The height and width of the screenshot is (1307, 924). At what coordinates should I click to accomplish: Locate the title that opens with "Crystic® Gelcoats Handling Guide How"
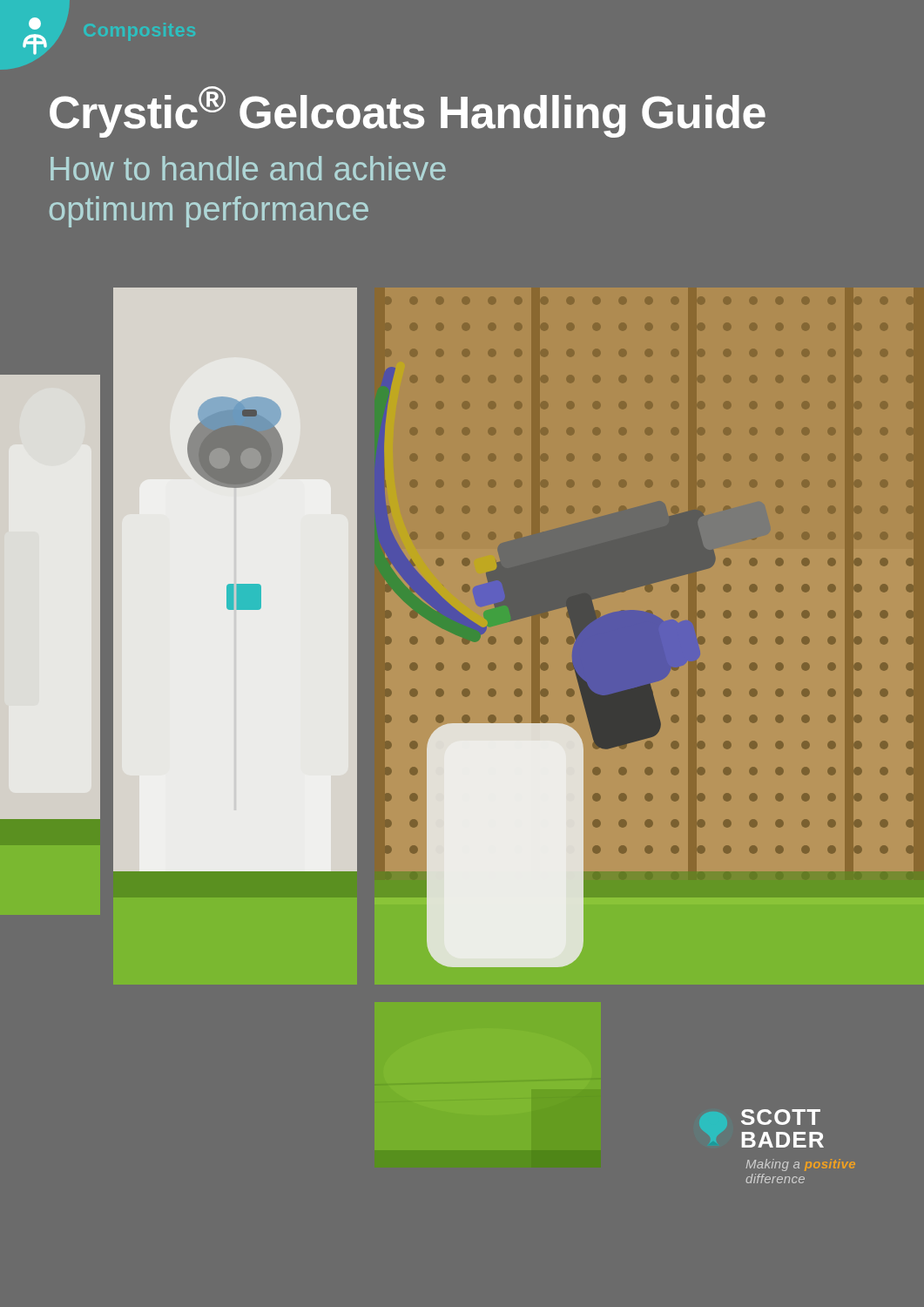click(408, 112)
